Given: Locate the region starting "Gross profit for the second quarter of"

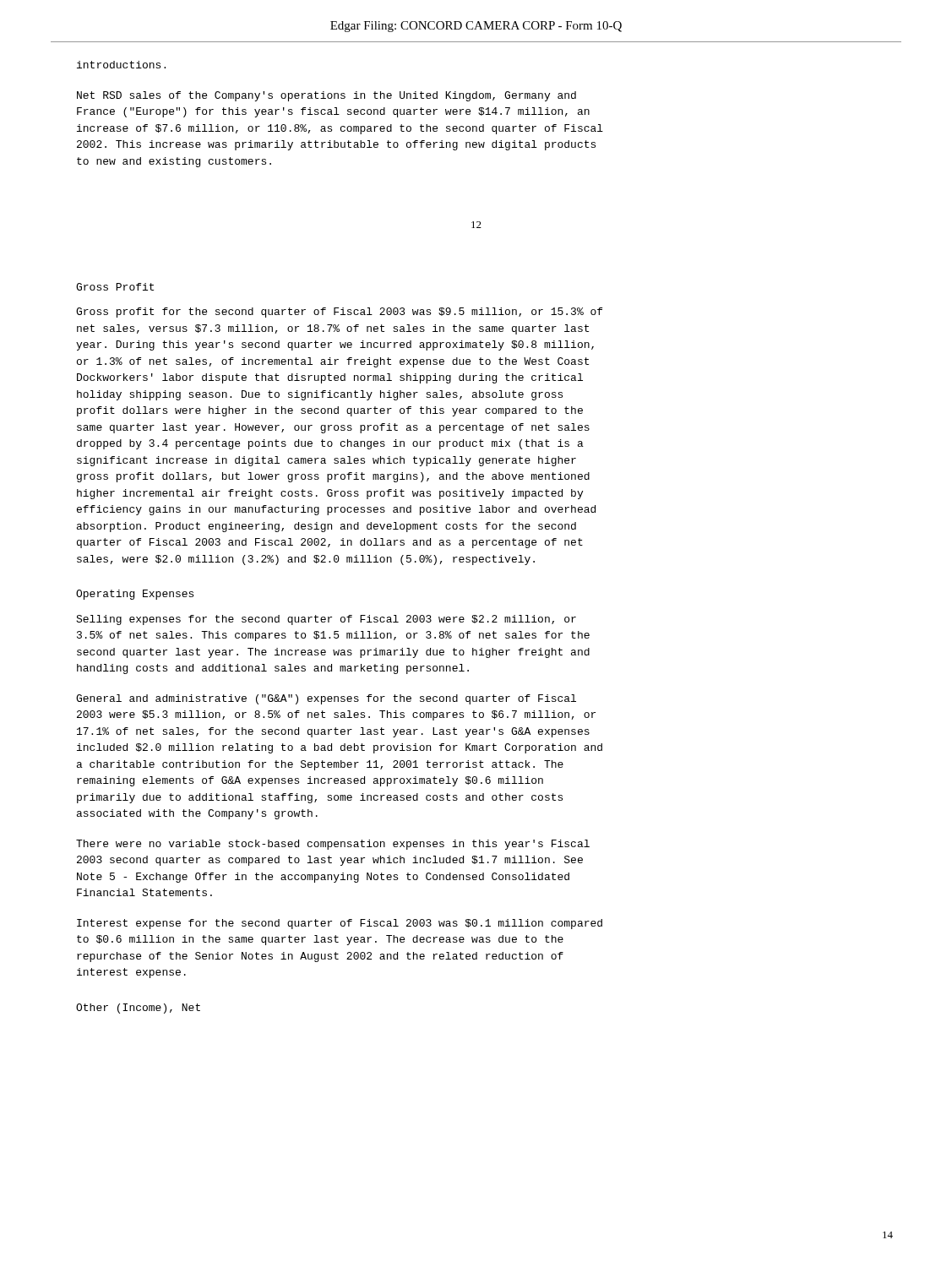Looking at the screenshot, I should 340,436.
